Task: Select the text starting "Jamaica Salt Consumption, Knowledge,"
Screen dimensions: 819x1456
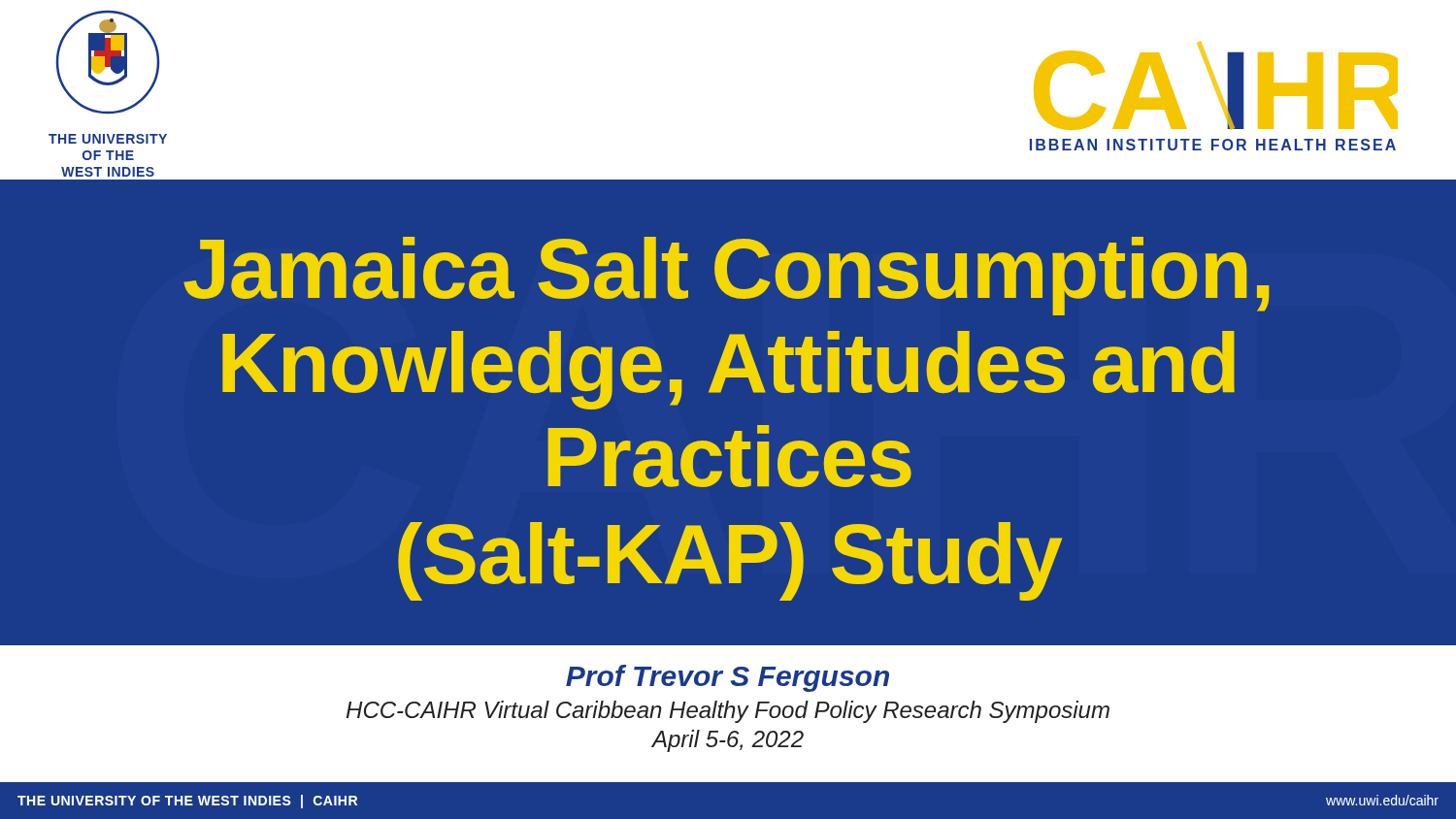Action: [x=728, y=412]
